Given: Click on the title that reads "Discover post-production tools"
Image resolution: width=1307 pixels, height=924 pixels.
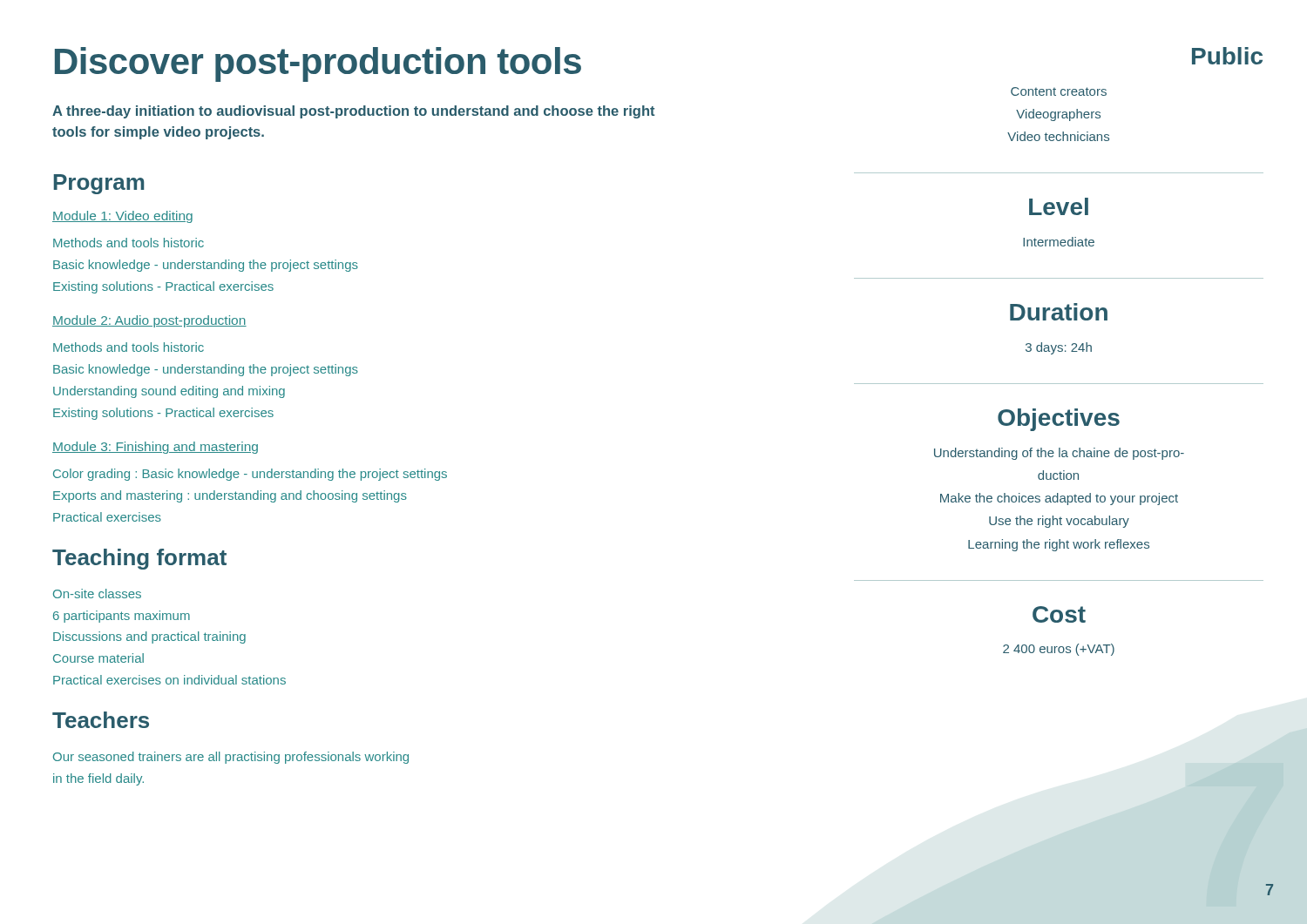Looking at the screenshot, I should 317,62.
